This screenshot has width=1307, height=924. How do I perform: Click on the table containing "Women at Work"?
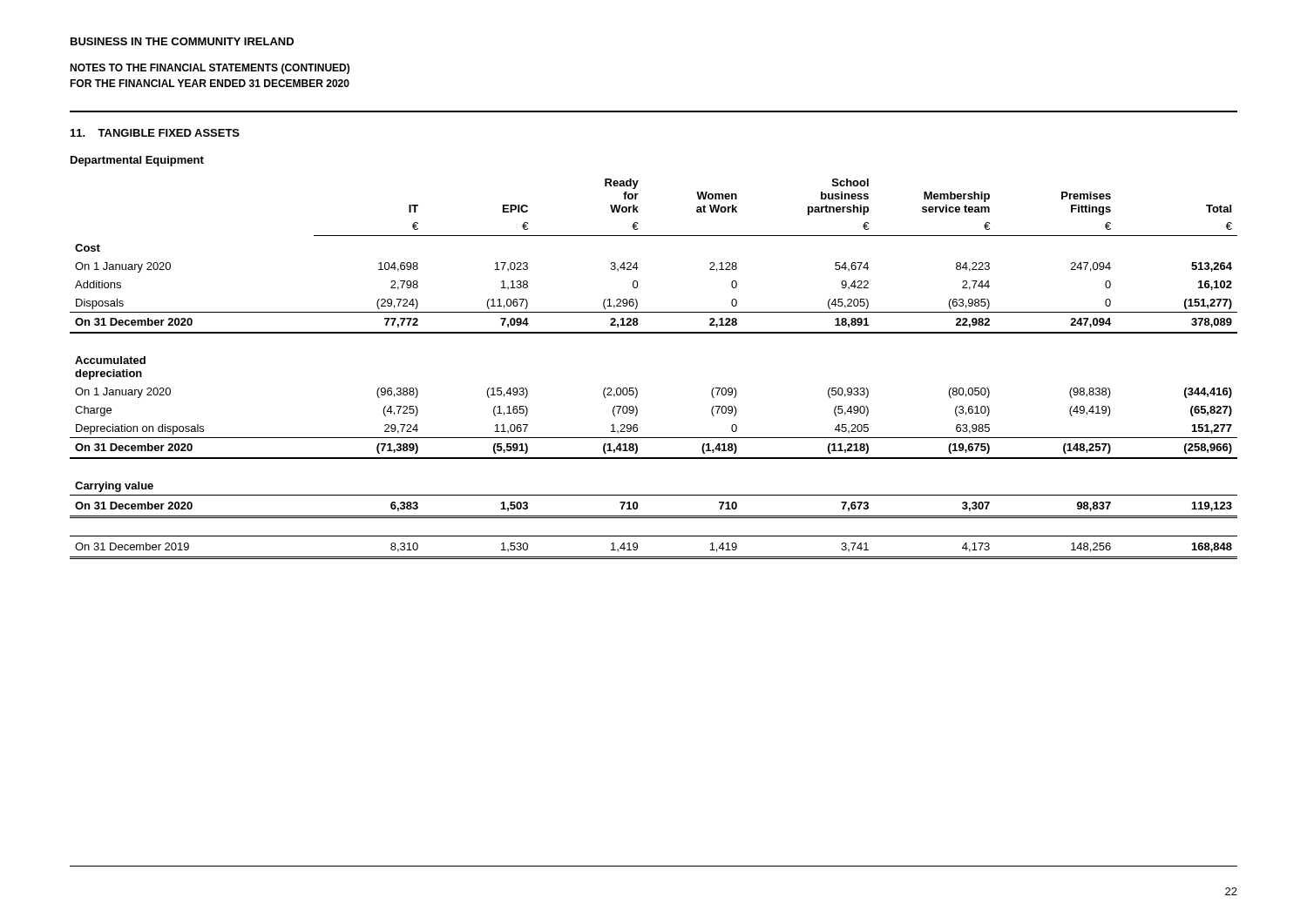click(x=654, y=356)
